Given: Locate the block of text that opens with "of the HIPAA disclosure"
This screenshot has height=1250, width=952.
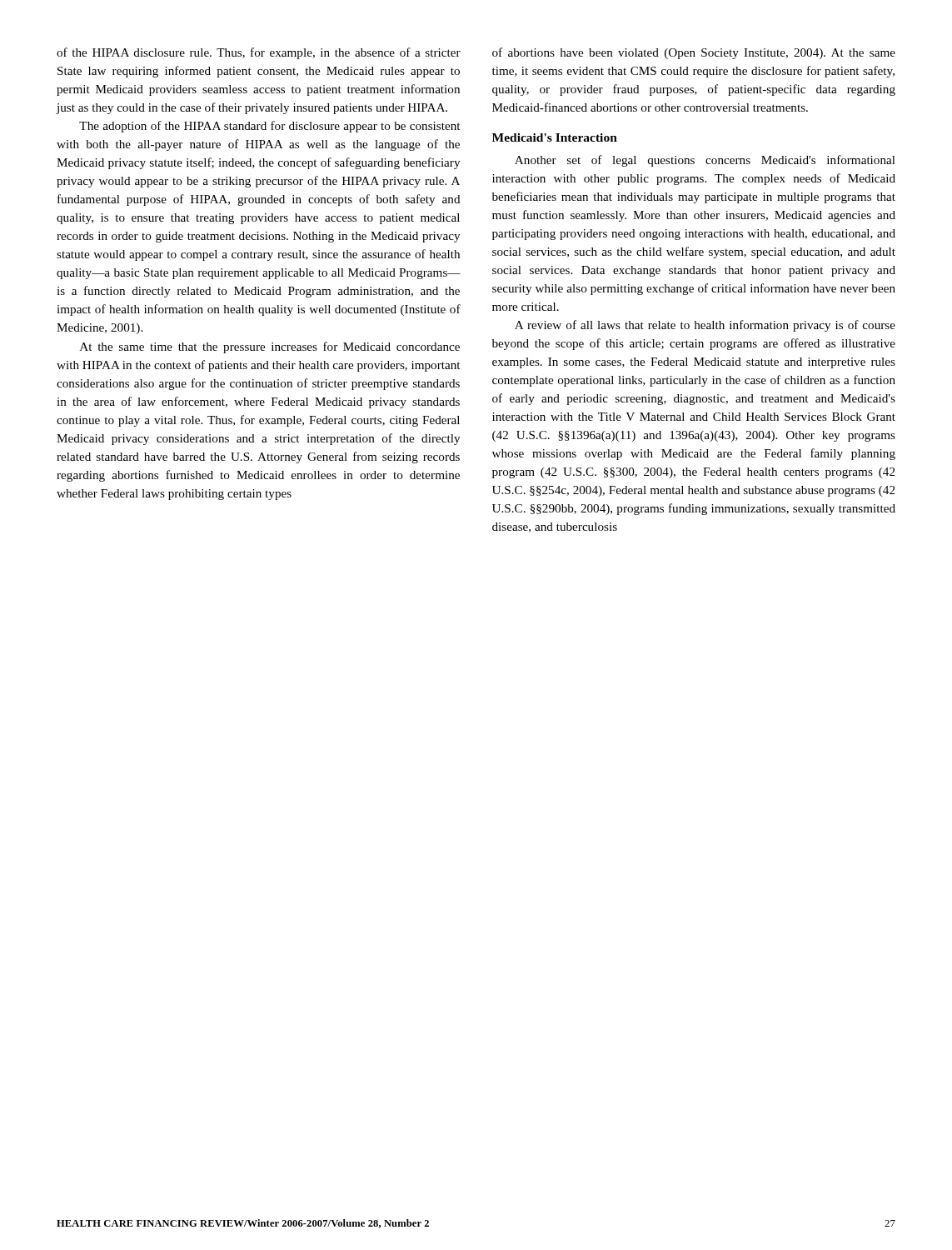Looking at the screenshot, I should point(258,273).
